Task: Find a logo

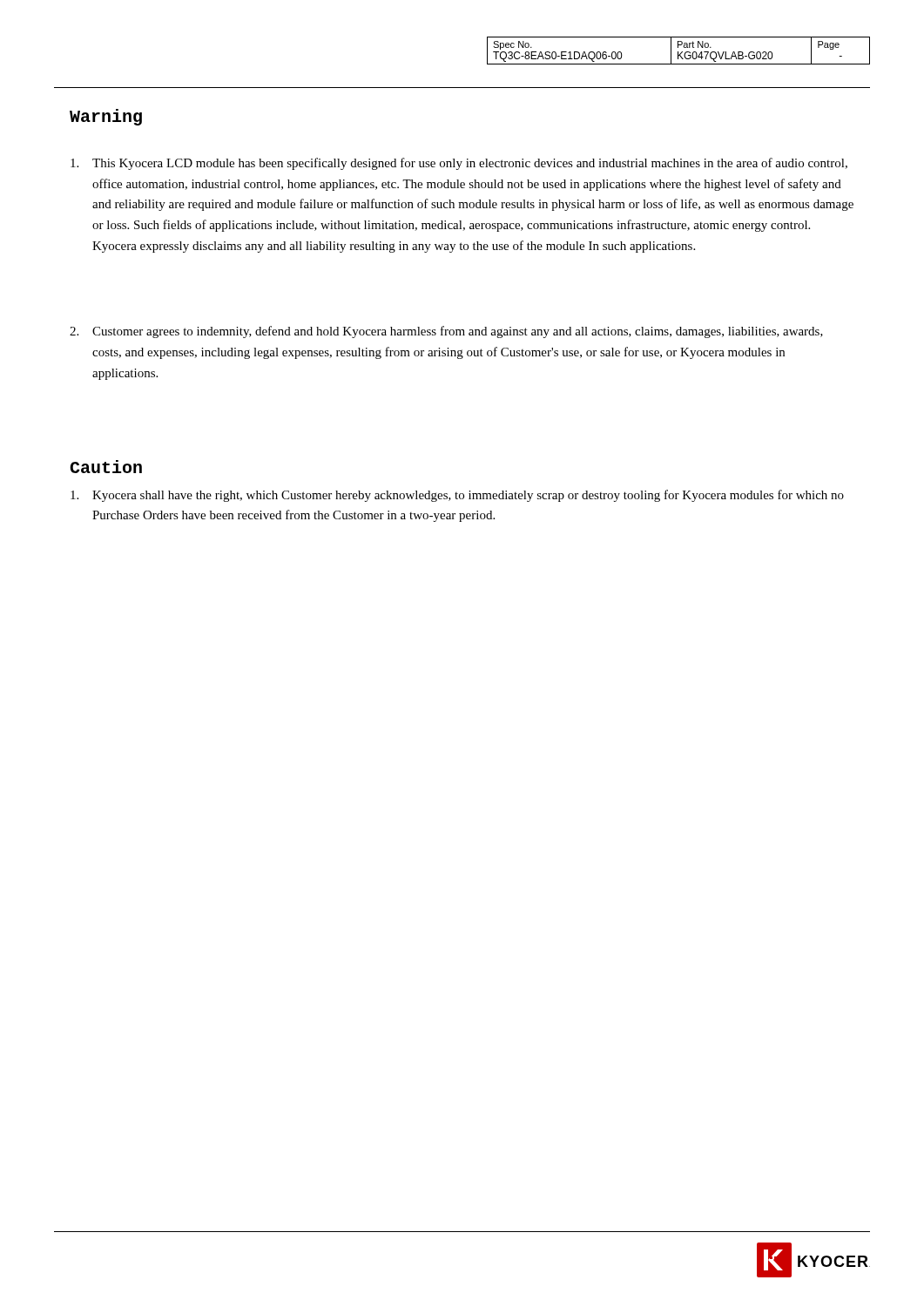Action: click(x=813, y=1262)
